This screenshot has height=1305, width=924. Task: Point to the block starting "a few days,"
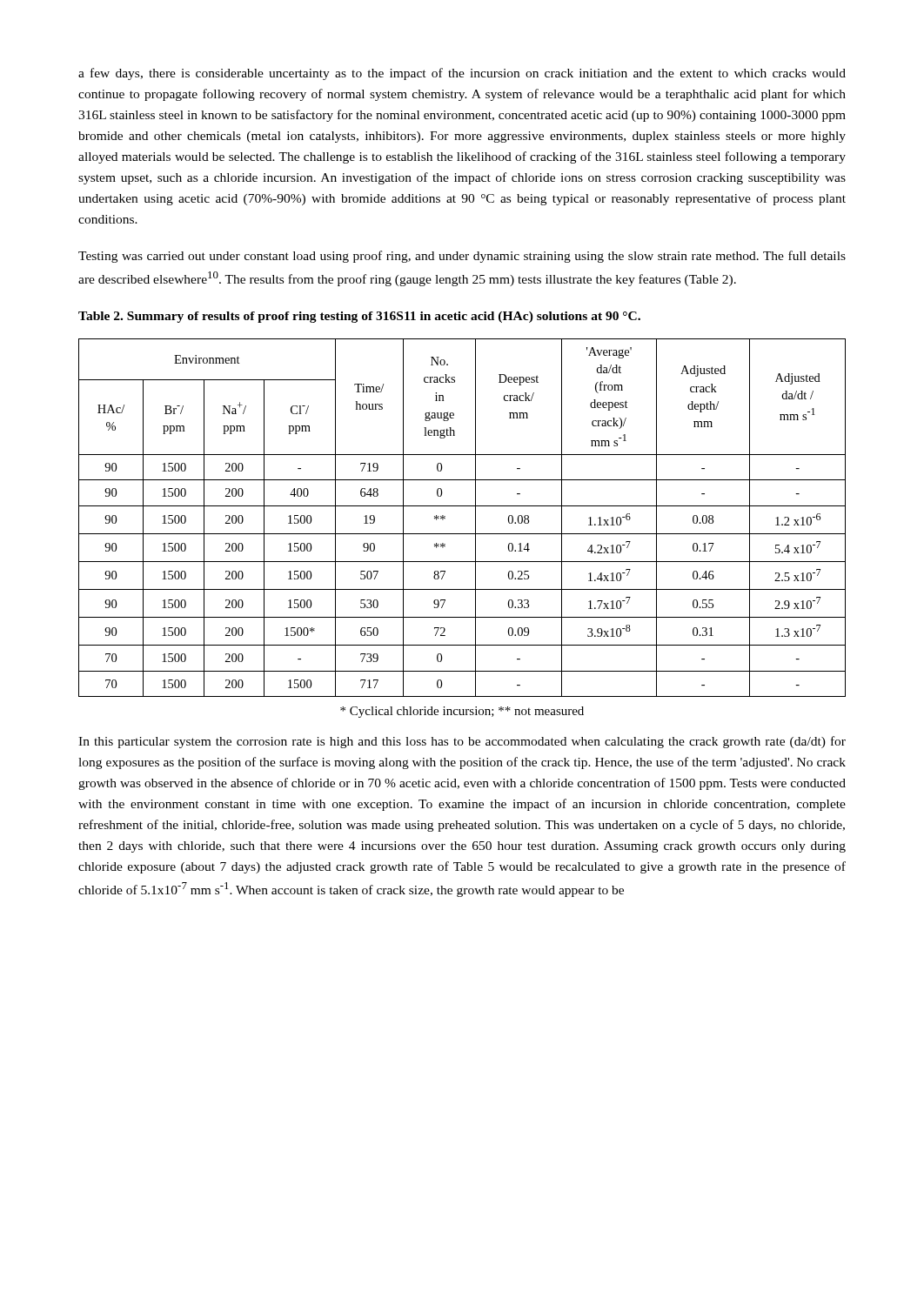pos(462,146)
